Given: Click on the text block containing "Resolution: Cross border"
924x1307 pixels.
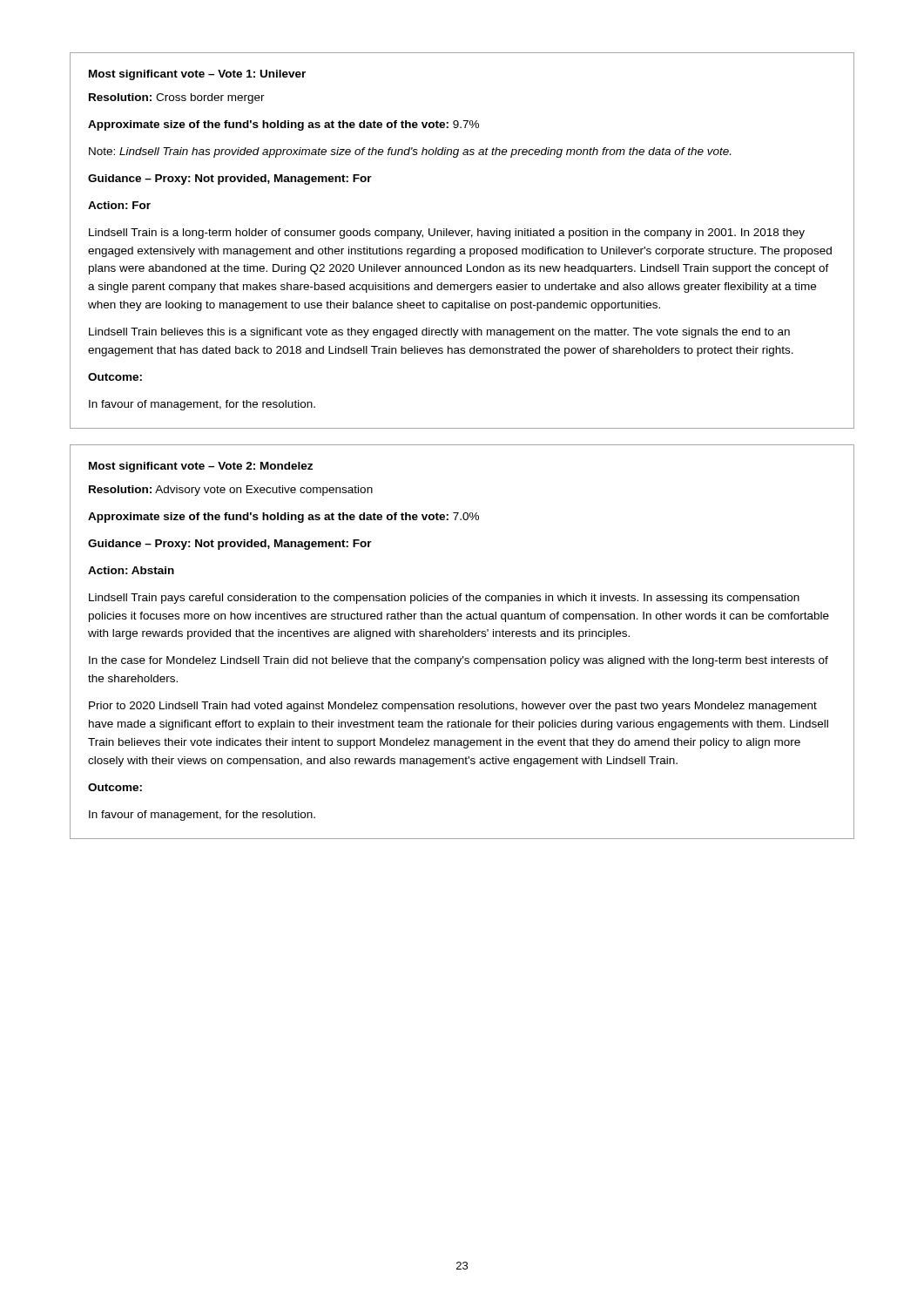Looking at the screenshot, I should click(x=176, y=97).
